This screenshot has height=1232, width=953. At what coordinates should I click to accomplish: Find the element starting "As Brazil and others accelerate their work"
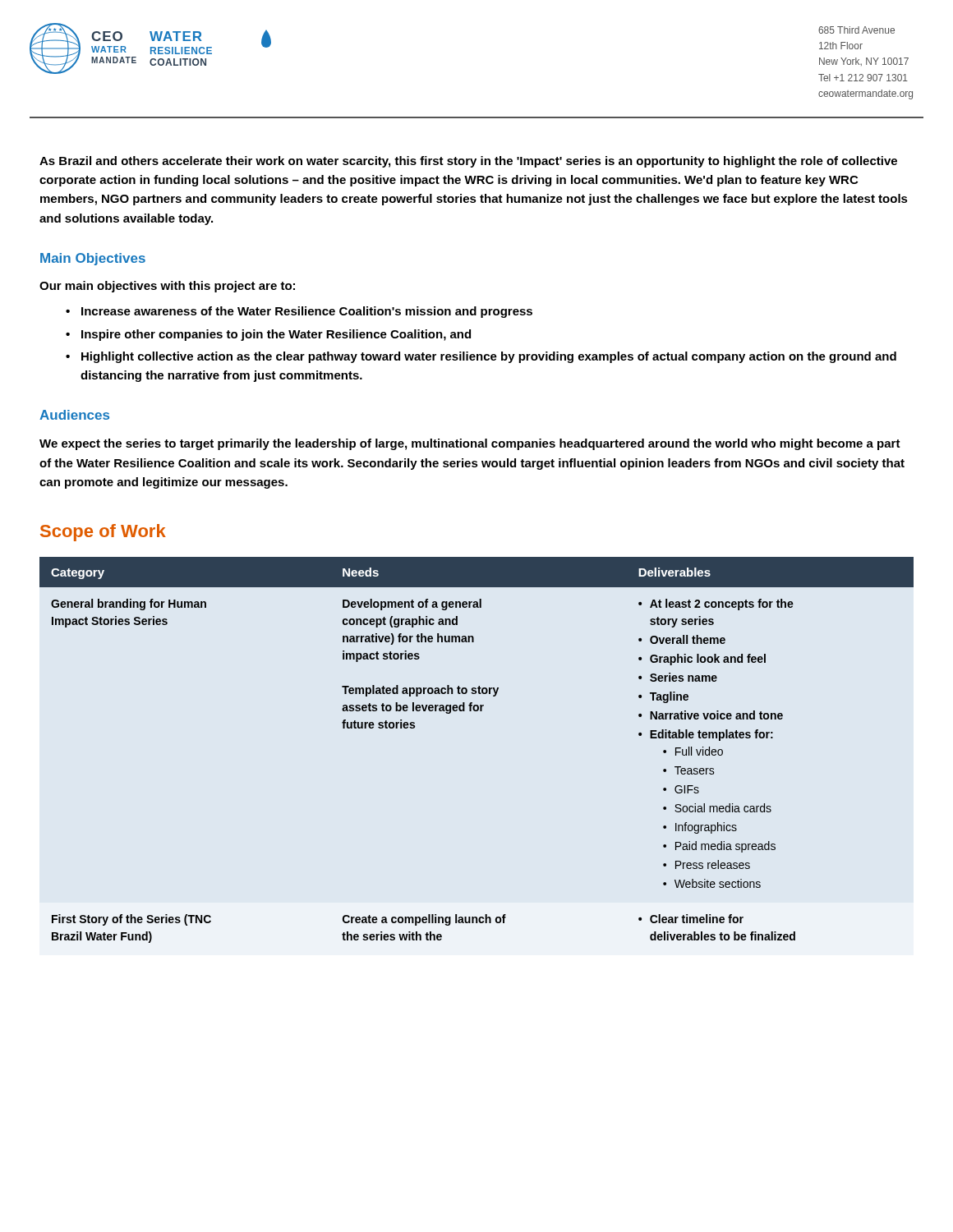(474, 189)
